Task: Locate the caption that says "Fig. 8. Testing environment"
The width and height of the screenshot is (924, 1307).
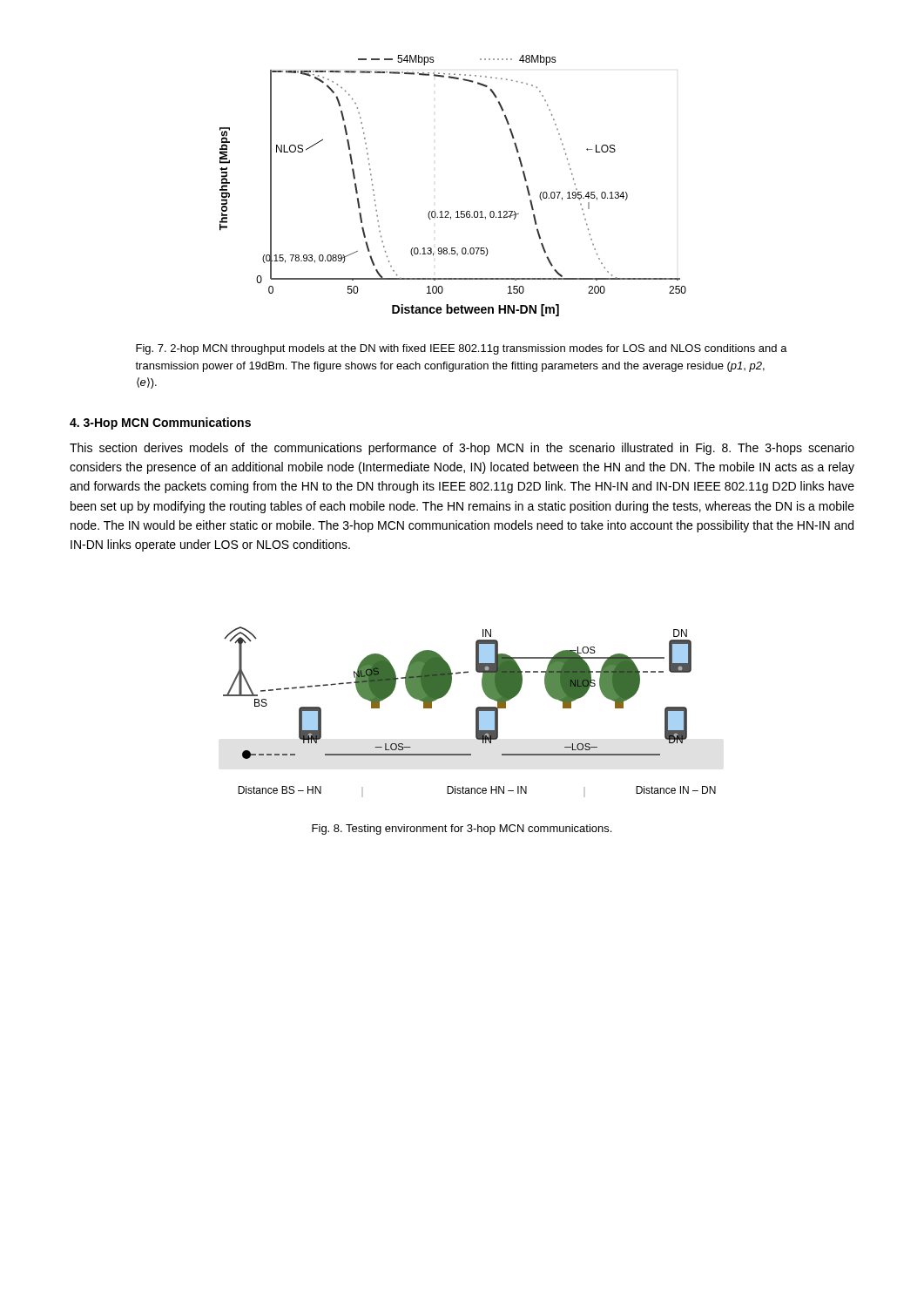Action: click(x=462, y=828)
